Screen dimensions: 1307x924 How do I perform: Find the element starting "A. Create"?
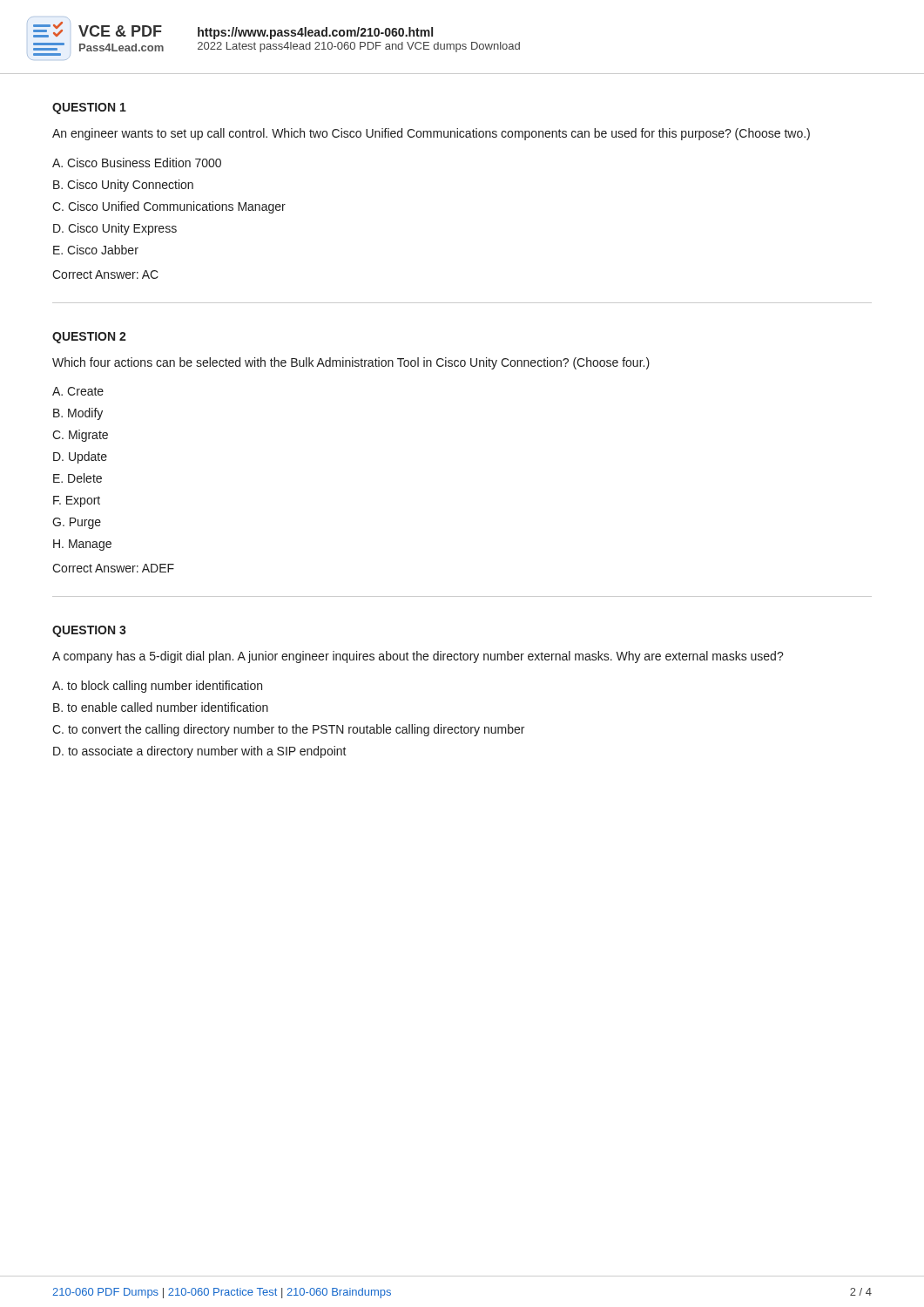tap(78, 392)
